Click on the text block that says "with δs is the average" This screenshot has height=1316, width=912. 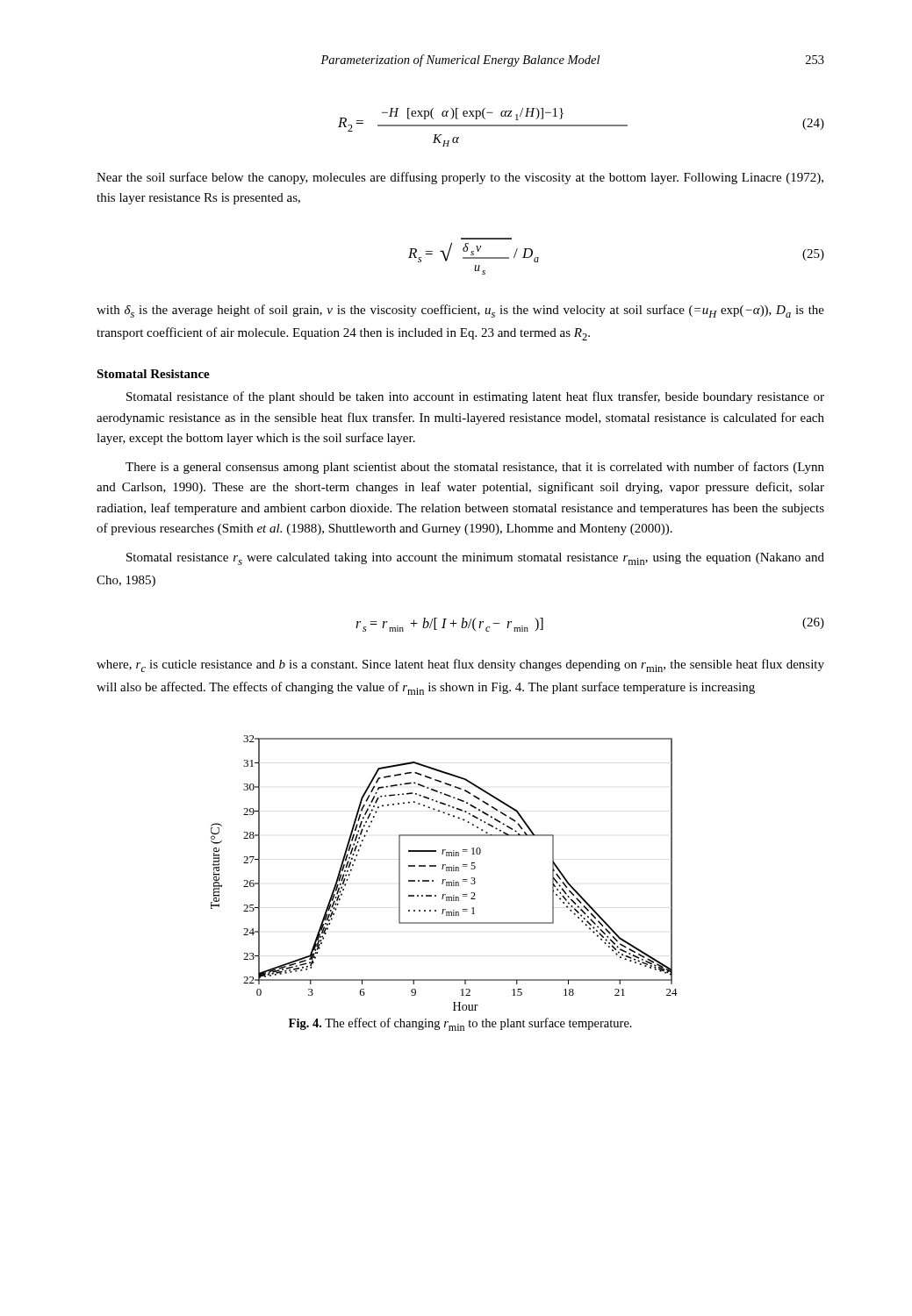pos(460,323)
